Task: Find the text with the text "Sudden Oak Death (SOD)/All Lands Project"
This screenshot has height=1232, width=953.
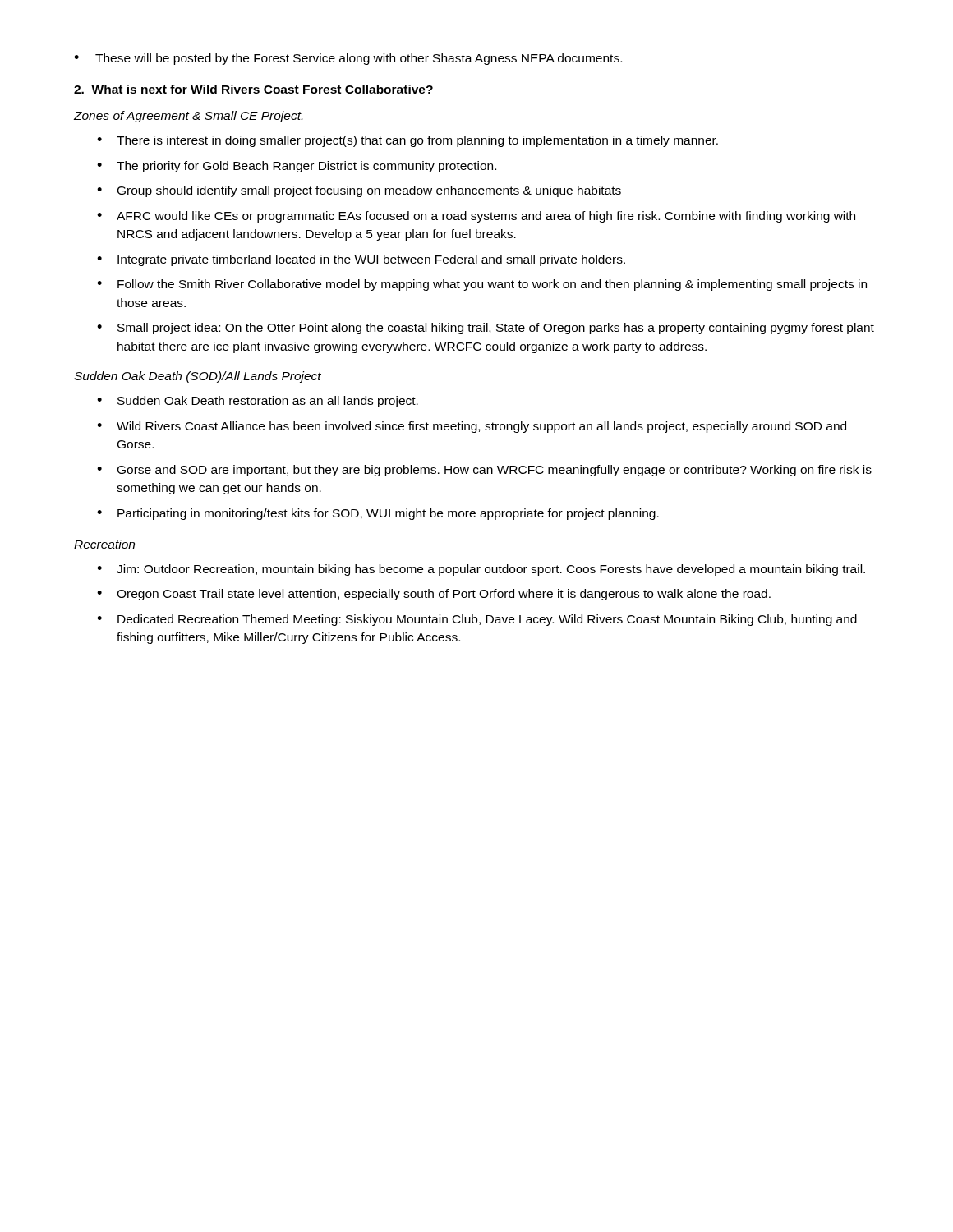Action: click(x=197, y=376)
